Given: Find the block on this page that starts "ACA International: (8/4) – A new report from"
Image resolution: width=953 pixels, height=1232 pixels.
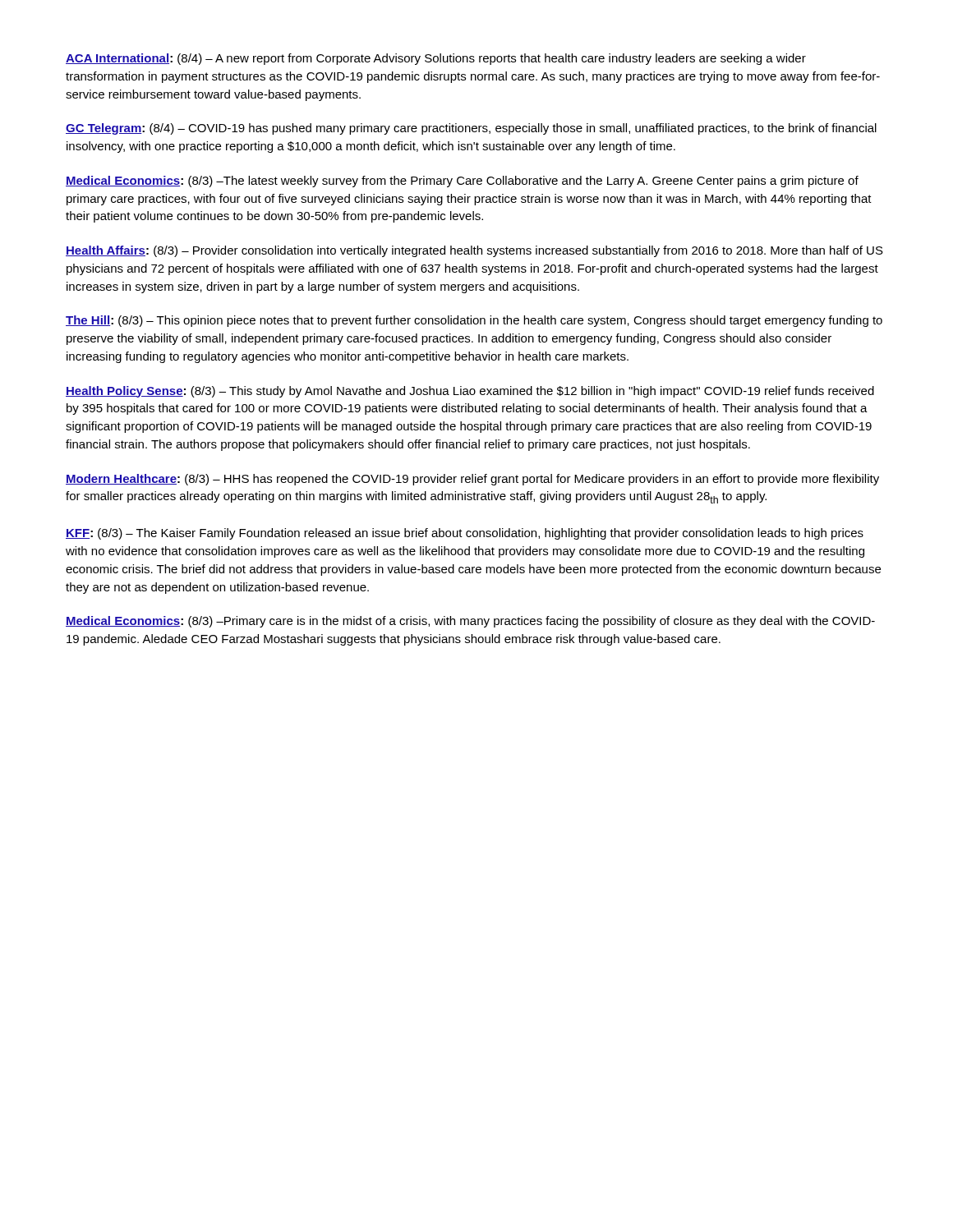Looking at the screenshot, I should [473, 76].
